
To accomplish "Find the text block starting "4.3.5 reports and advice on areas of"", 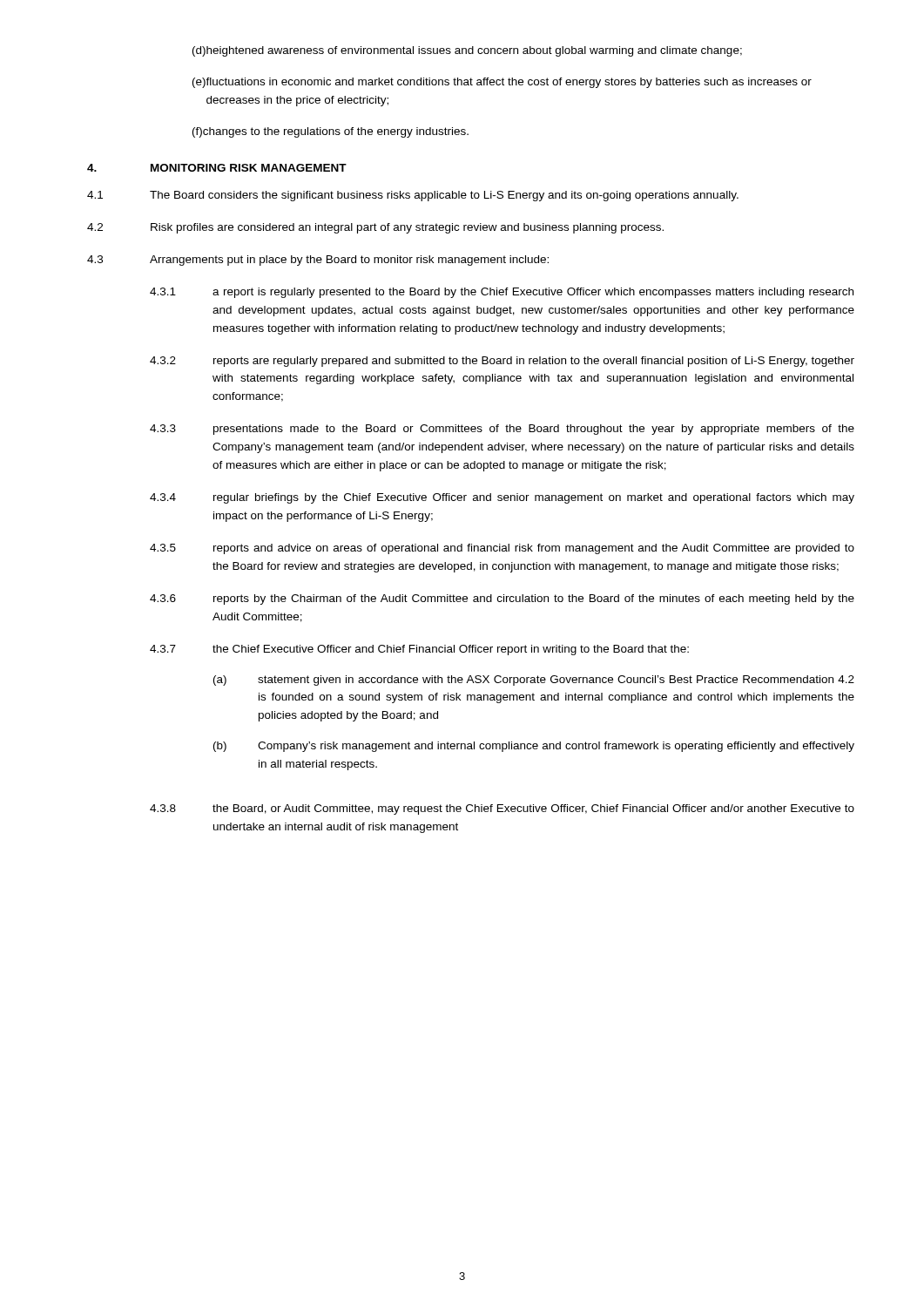I will click(x=502, y=558).
